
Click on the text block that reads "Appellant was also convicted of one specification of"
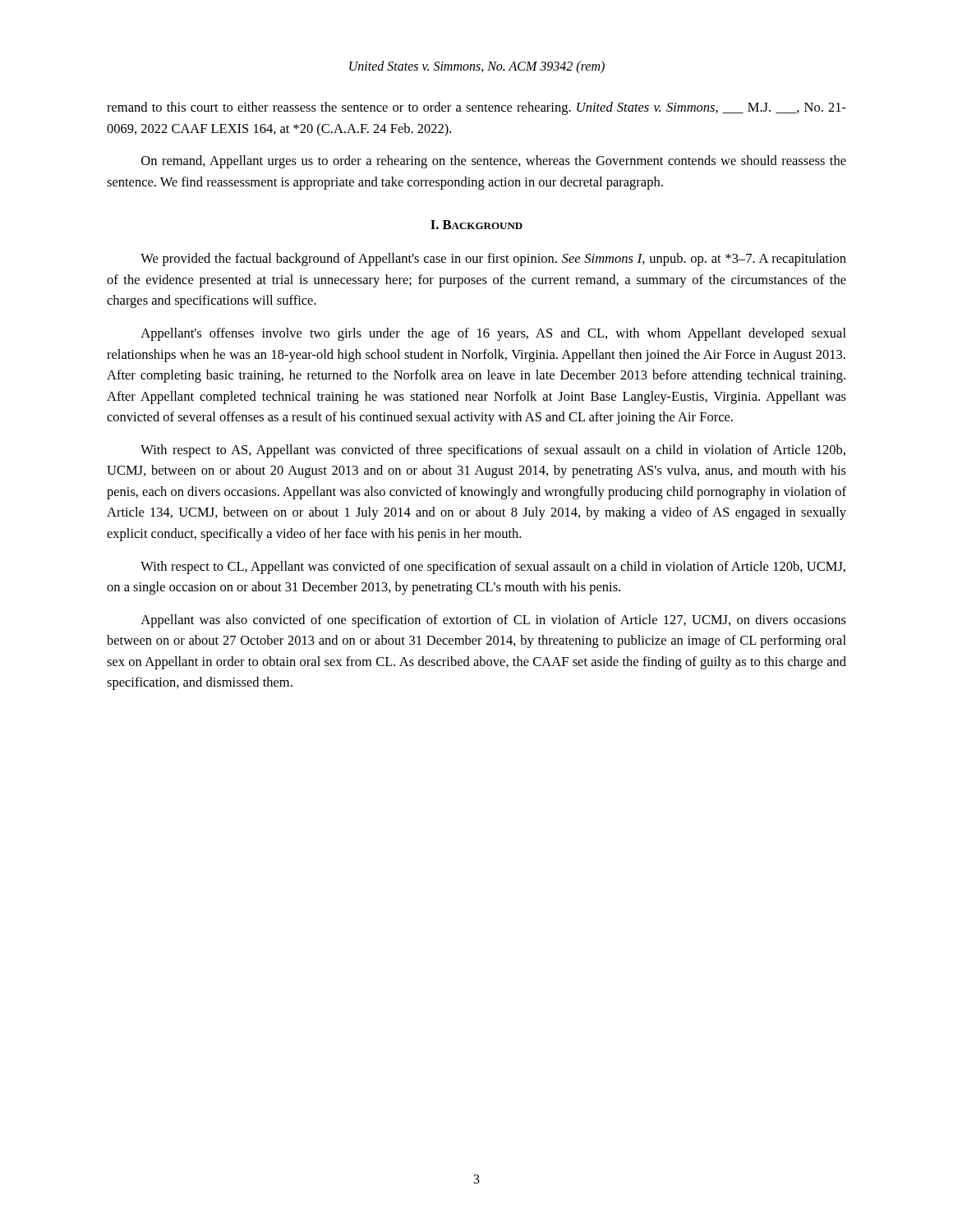coord(476,651)
